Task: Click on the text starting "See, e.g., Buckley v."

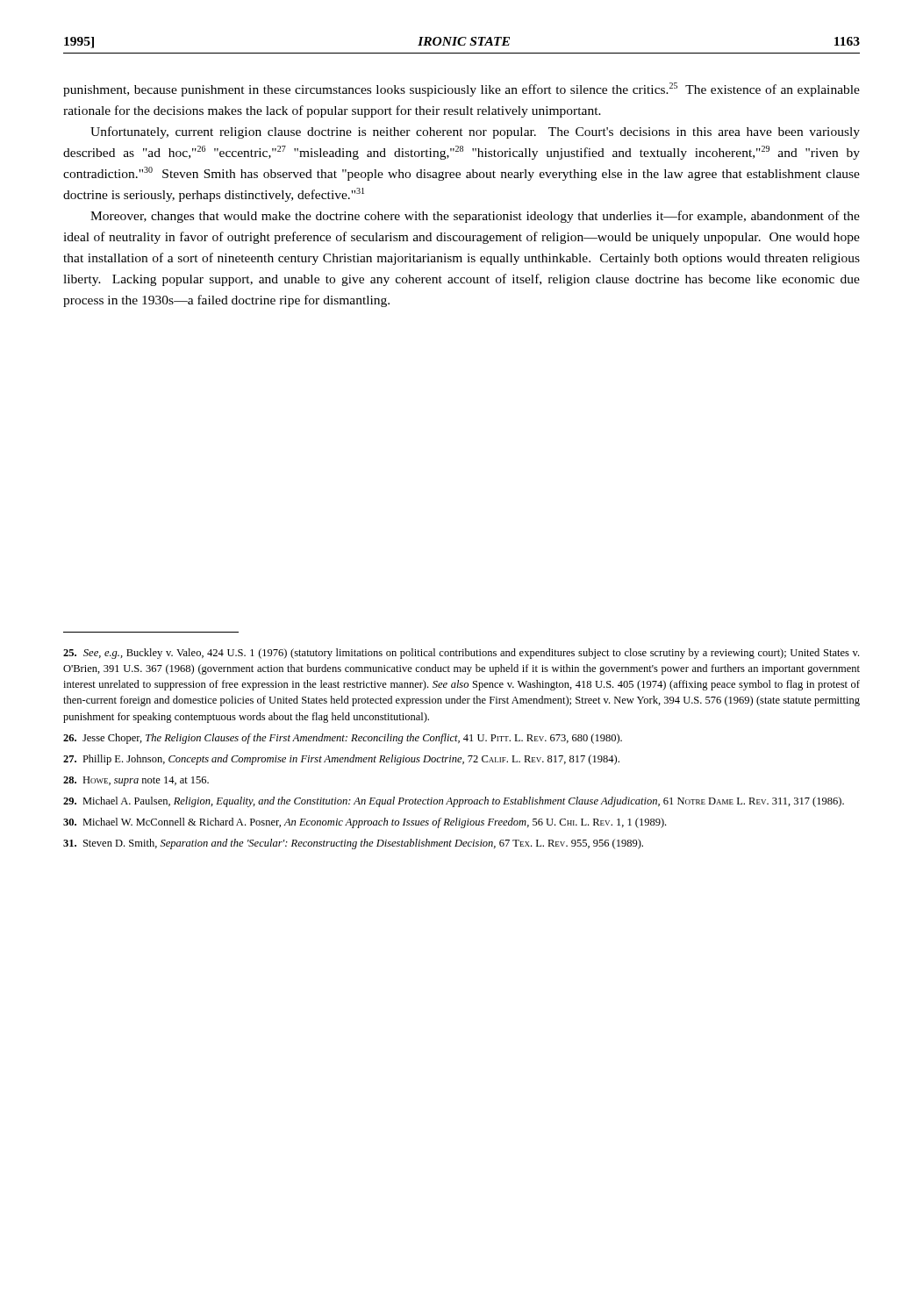Action: coord(462,748)
